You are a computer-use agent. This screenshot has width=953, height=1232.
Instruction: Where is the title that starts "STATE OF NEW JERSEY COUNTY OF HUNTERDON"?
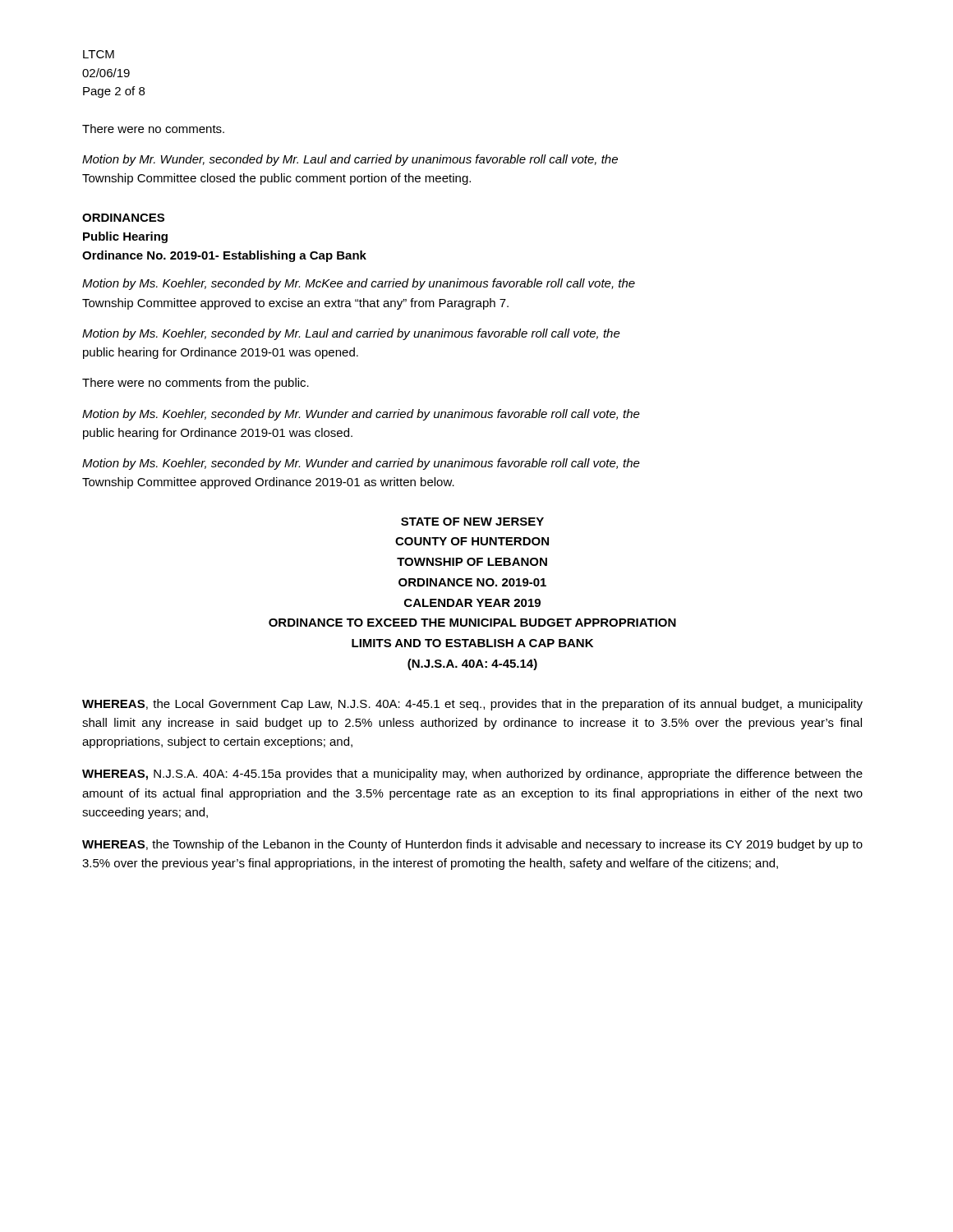472,592
